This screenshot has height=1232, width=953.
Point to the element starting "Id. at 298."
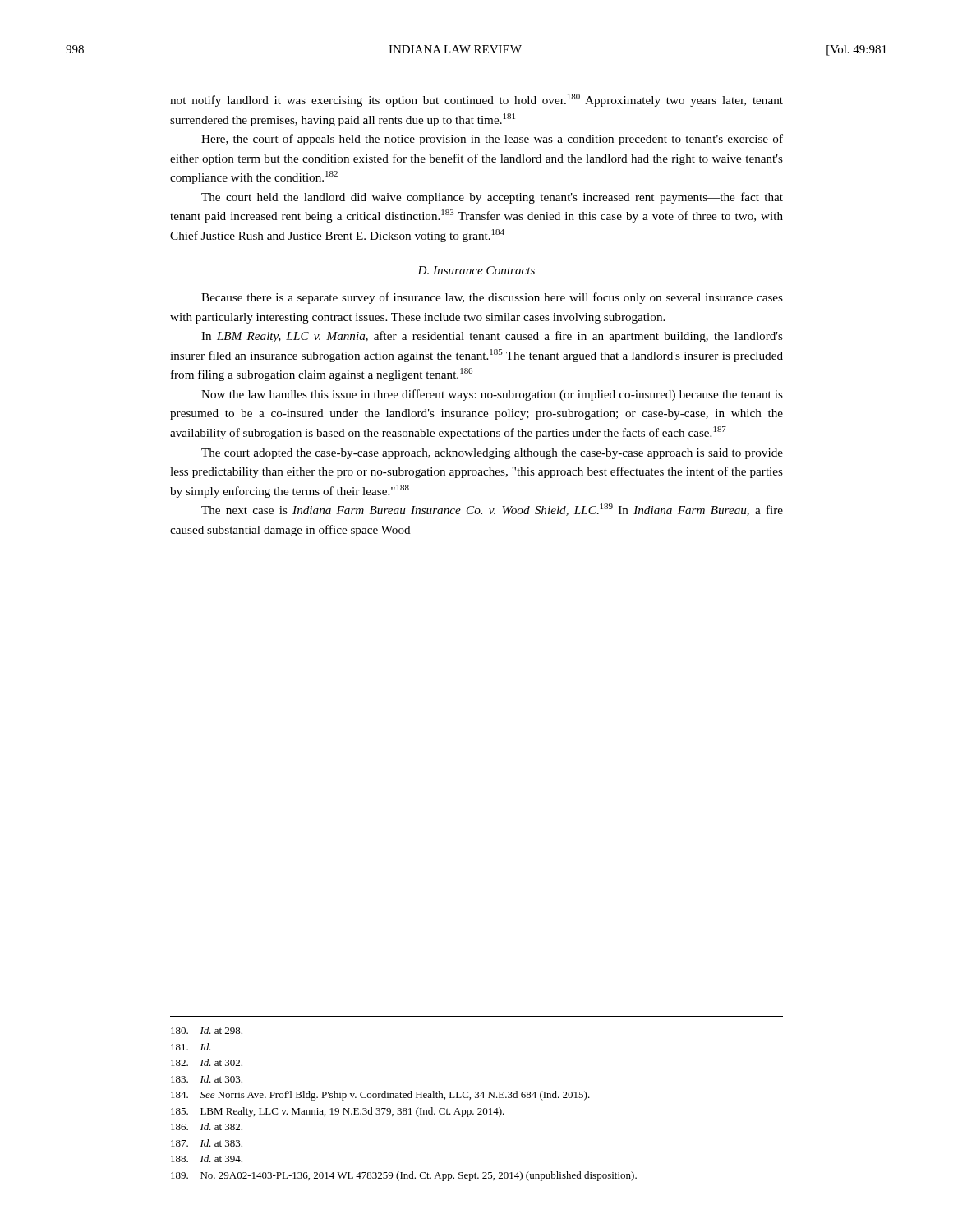point(207,1030)
